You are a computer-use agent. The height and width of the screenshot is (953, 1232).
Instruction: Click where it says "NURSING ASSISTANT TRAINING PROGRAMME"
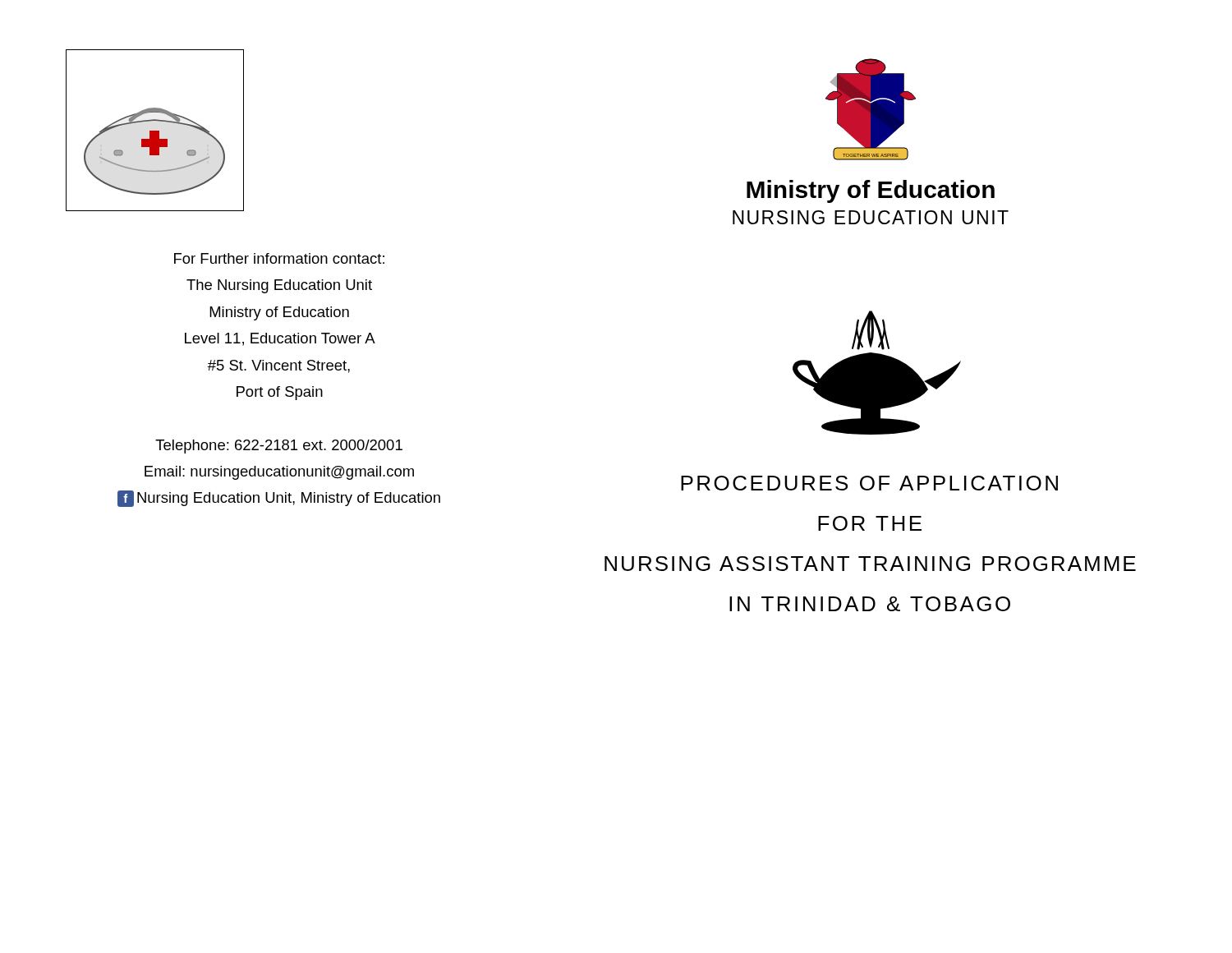[x=871, y=564]
